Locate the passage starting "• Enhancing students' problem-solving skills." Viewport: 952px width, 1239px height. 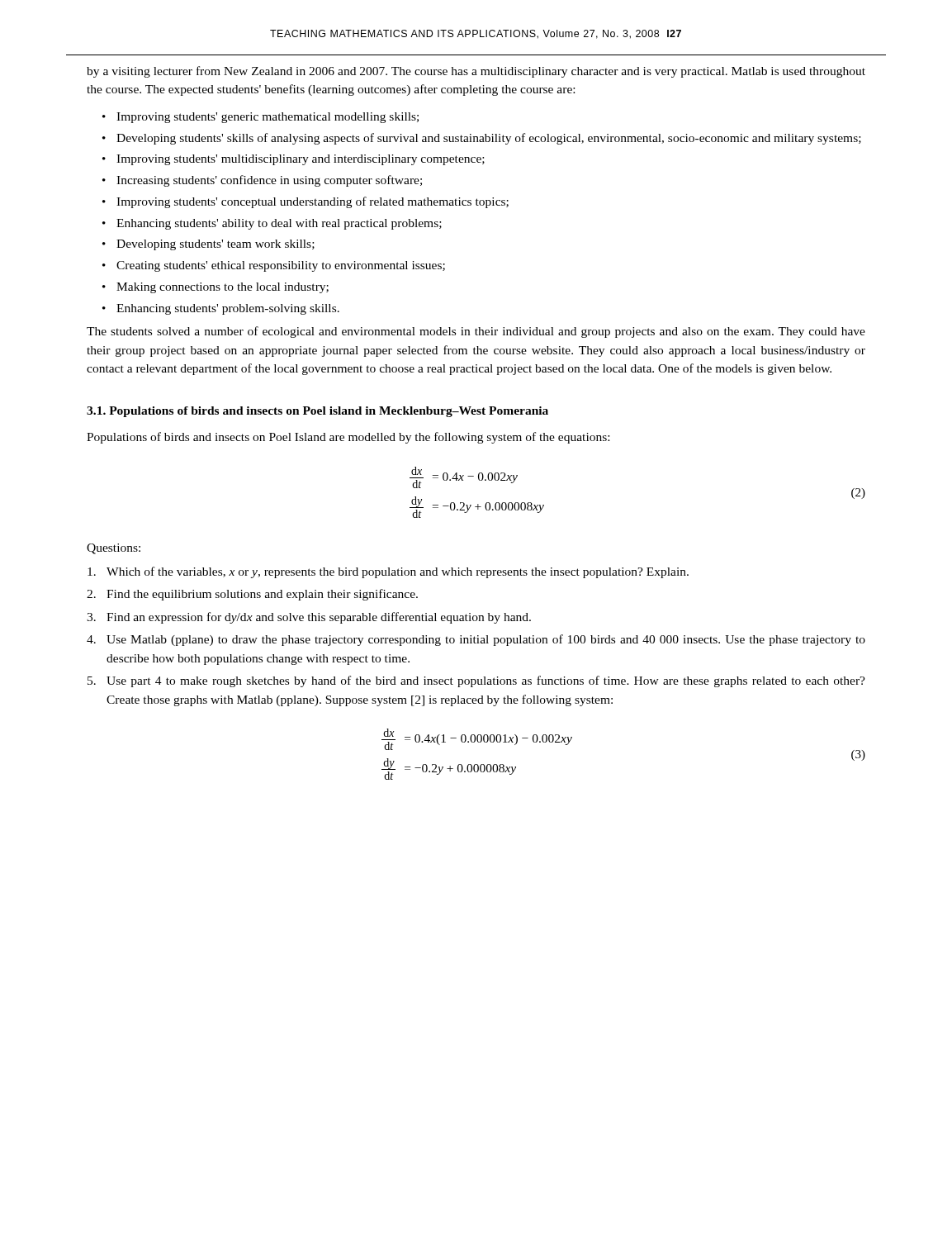(x=221, y=309)
